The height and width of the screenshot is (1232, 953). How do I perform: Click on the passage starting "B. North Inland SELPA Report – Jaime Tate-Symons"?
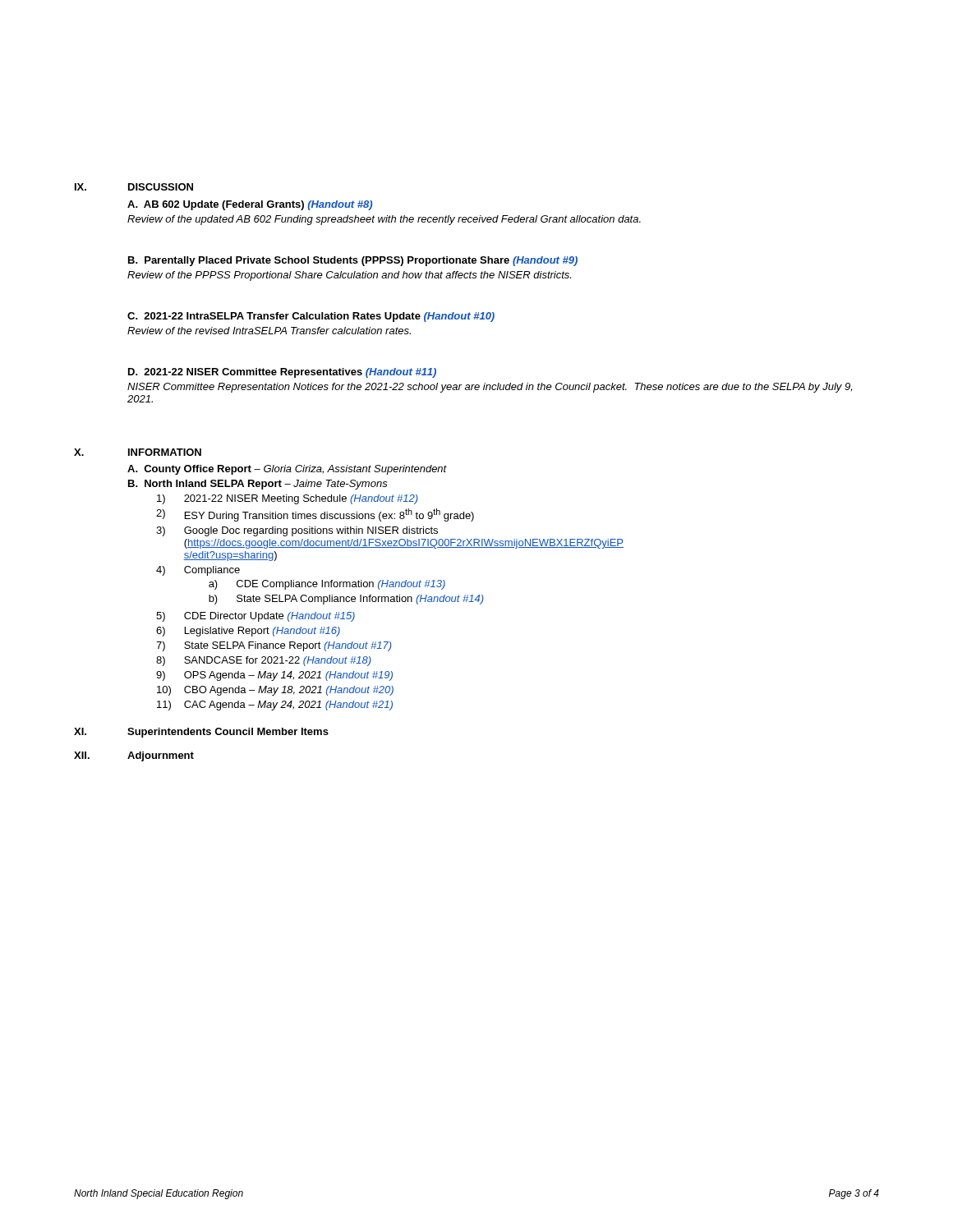257,483
